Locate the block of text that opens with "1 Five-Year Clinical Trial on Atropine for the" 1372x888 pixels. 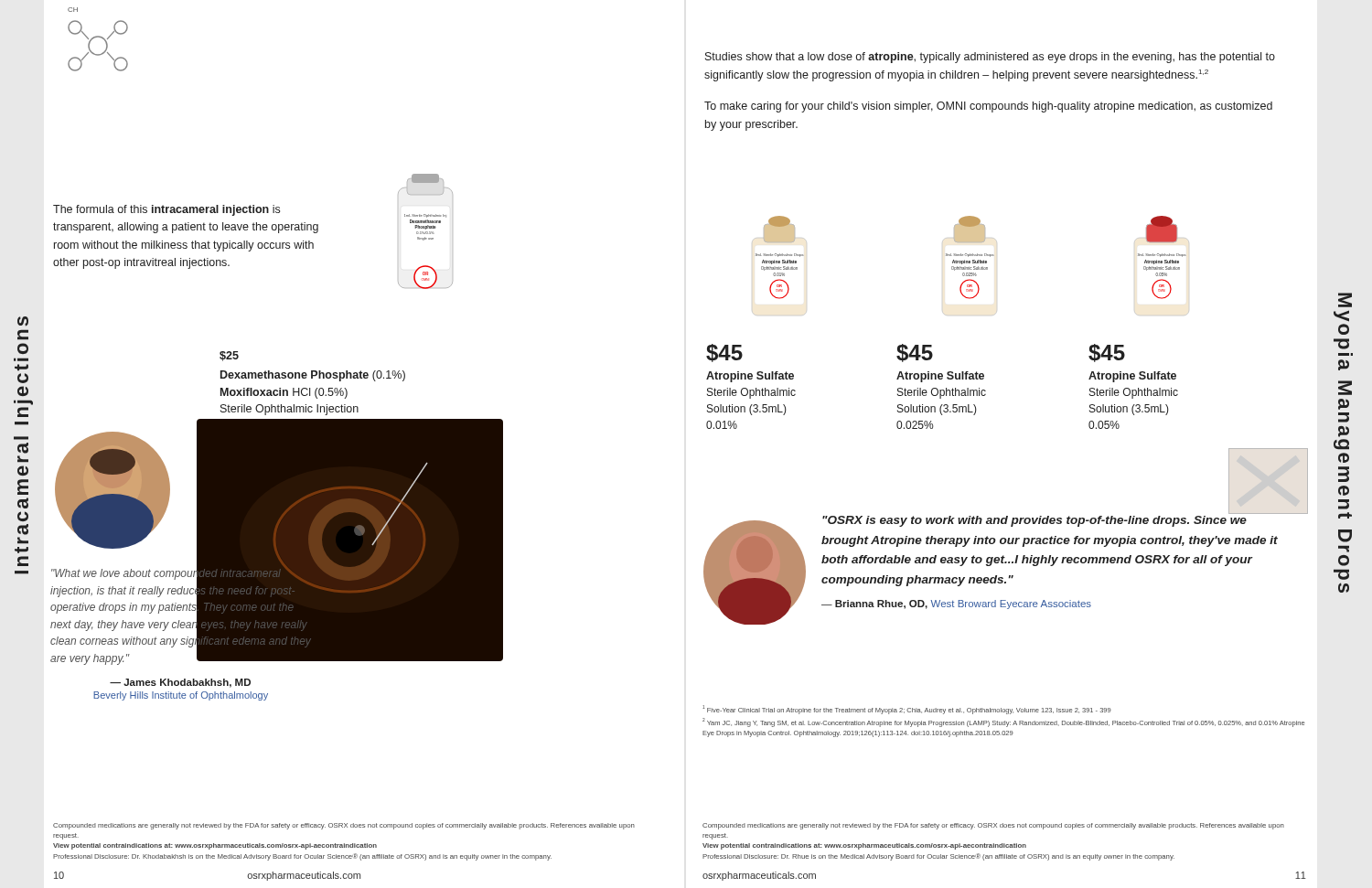point(1004,721)
